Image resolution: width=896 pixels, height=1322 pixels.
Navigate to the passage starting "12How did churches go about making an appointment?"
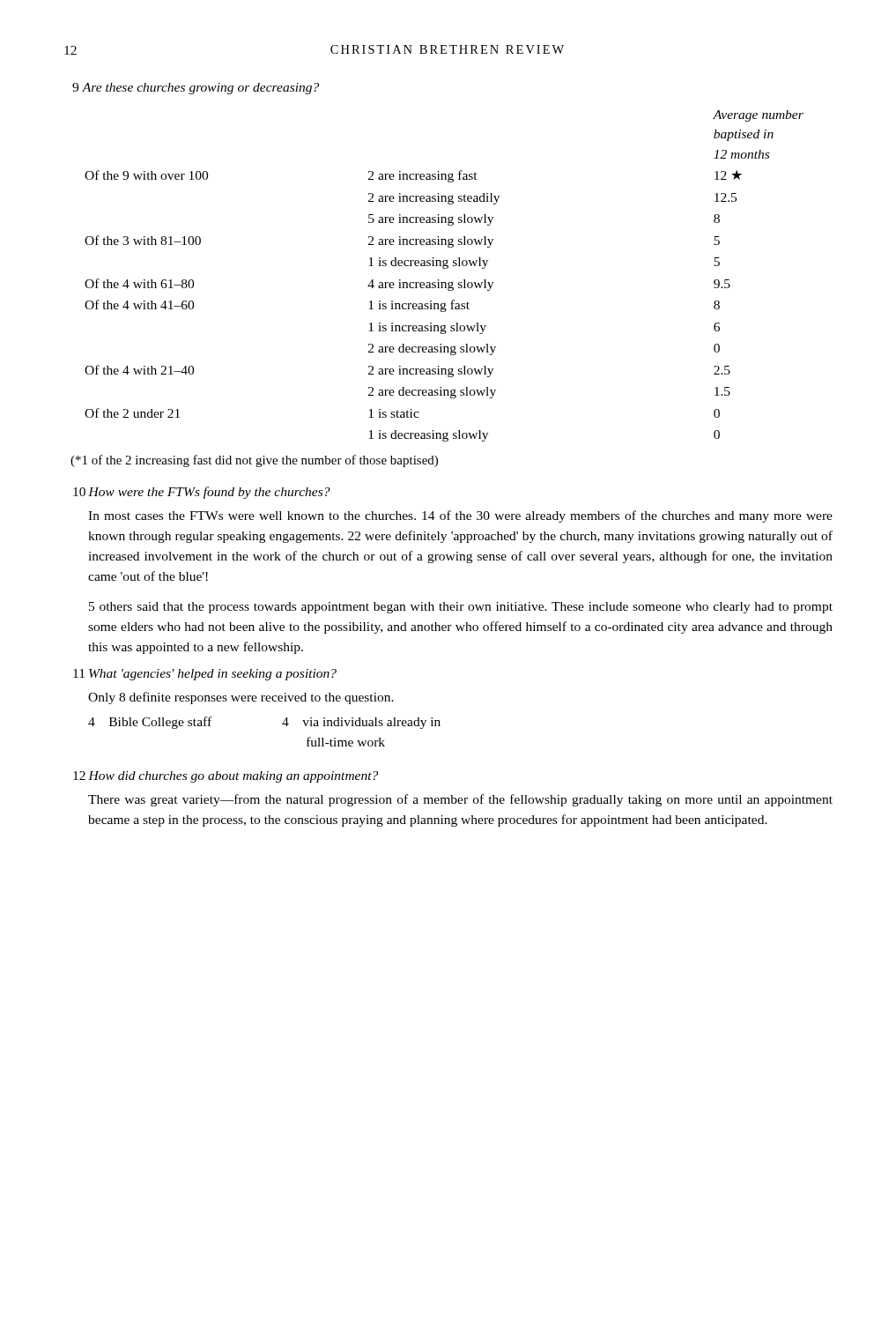tap(225, 775)
